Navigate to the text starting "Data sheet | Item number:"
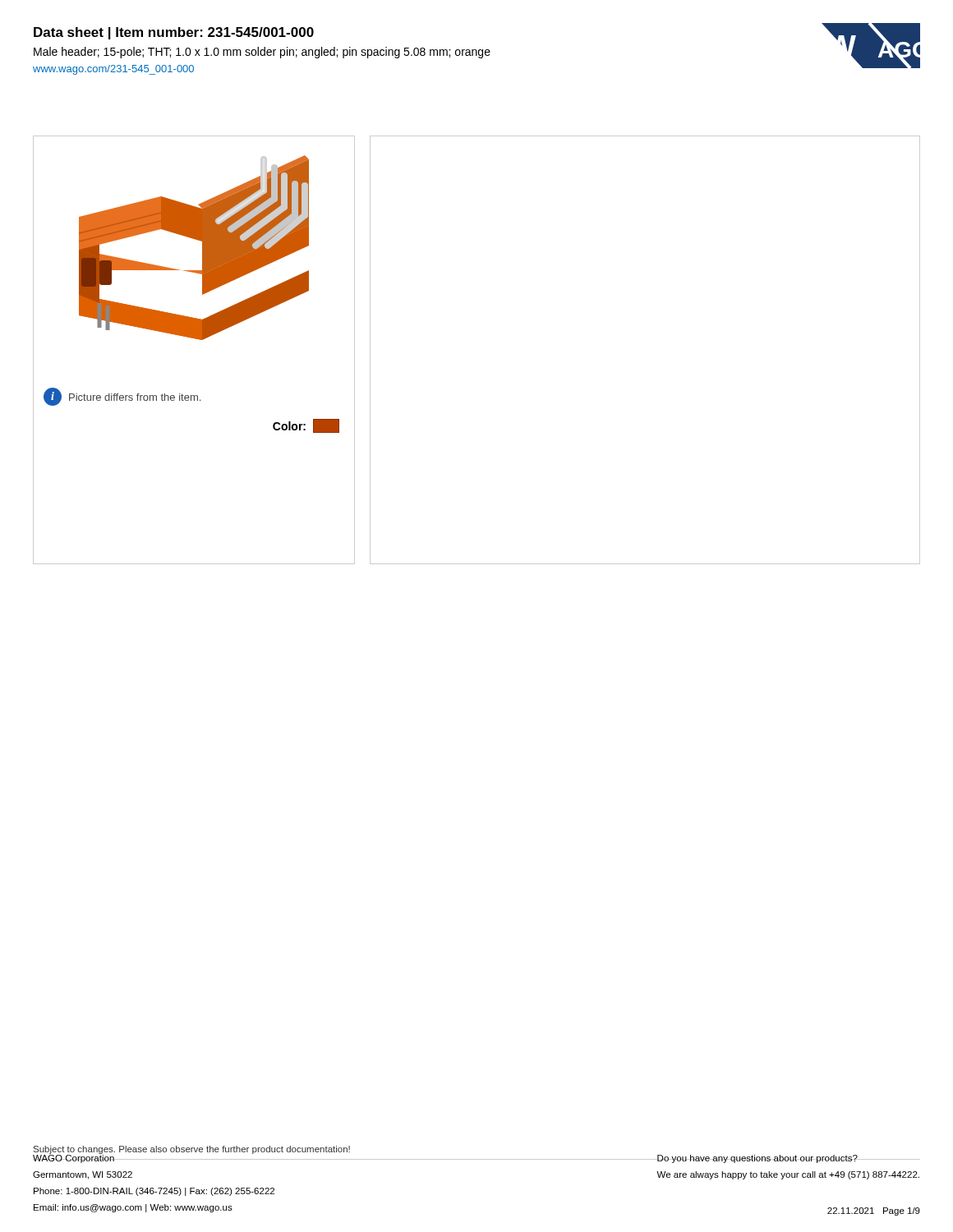This screenshot has height=1232, width=953. 173,32
